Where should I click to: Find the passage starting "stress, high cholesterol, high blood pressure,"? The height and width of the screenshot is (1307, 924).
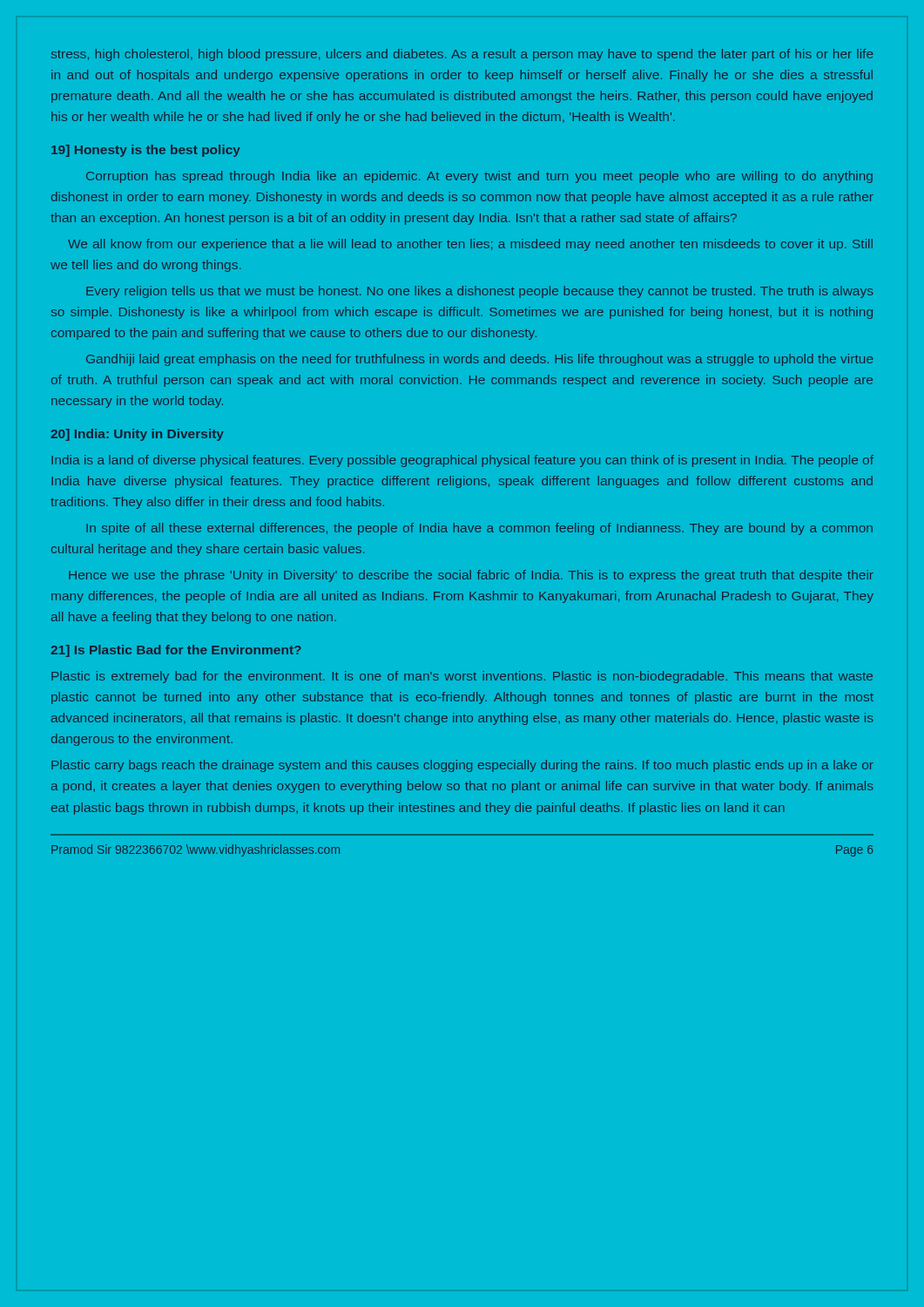(462, 85)
